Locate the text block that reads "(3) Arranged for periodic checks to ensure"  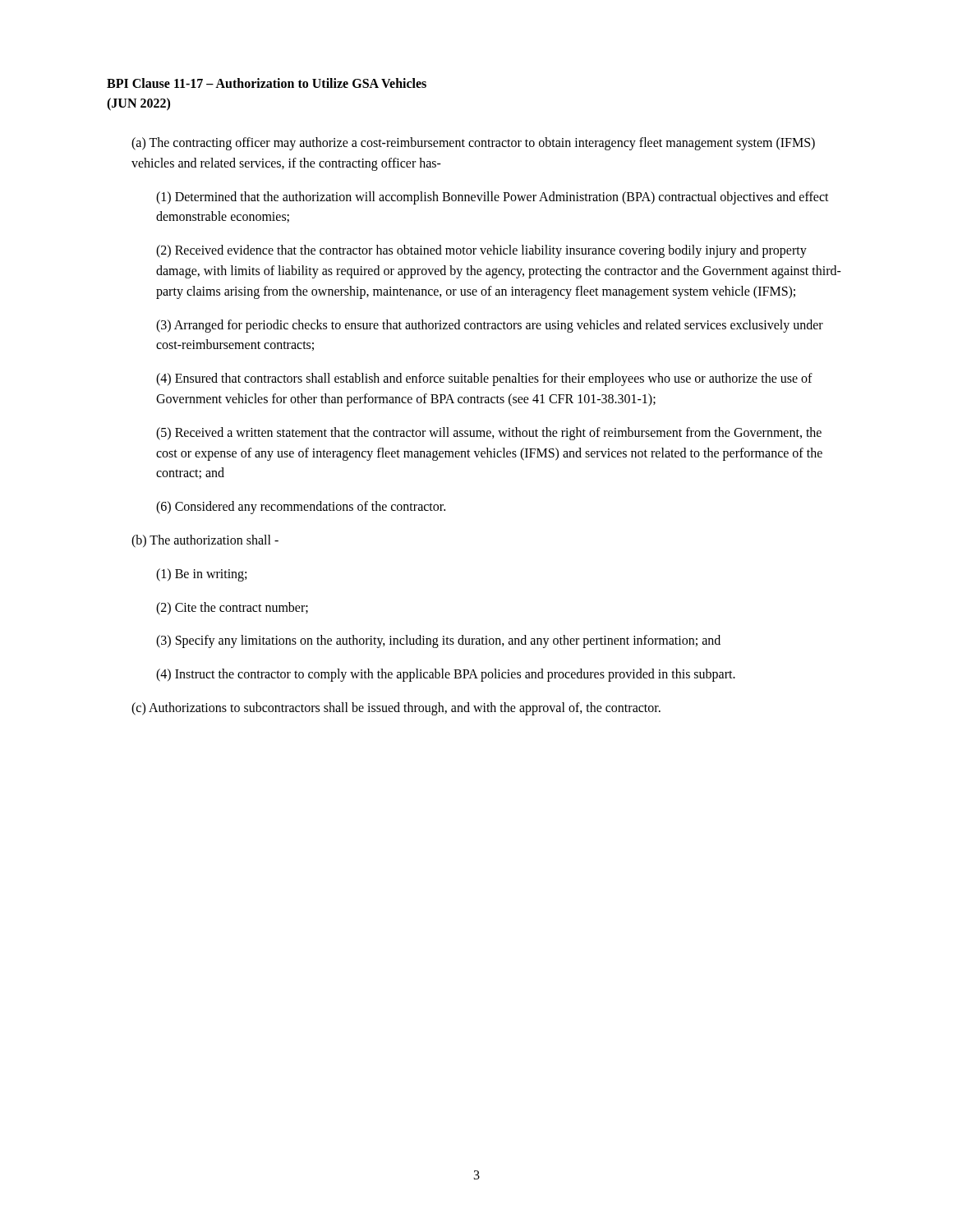pyautogui.click(x=490, y=335)
